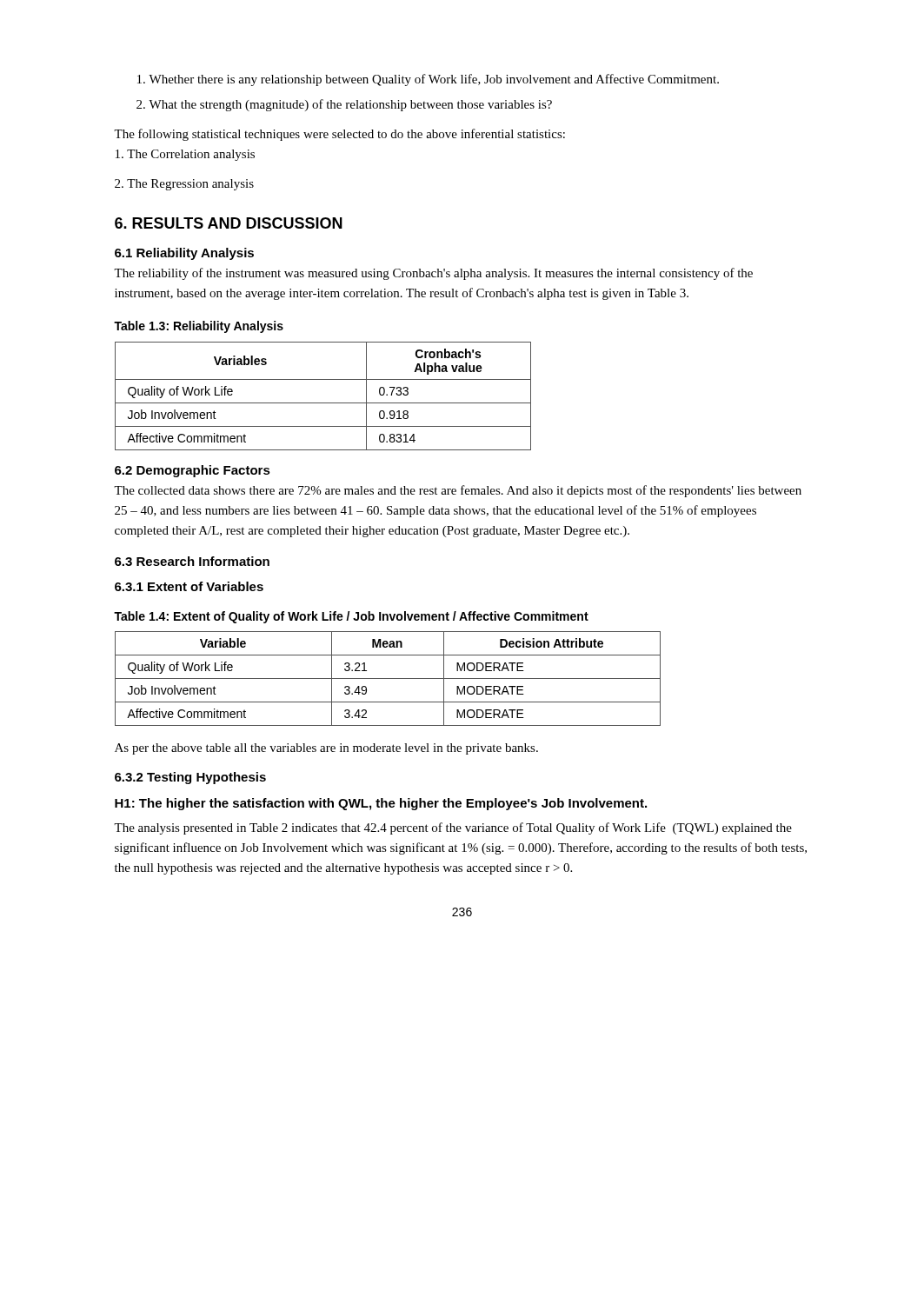The width and height of the screenshot is (924, 1304).
Task: Click on the text that says "The Regression analysis"
Action: click(184, 185)
